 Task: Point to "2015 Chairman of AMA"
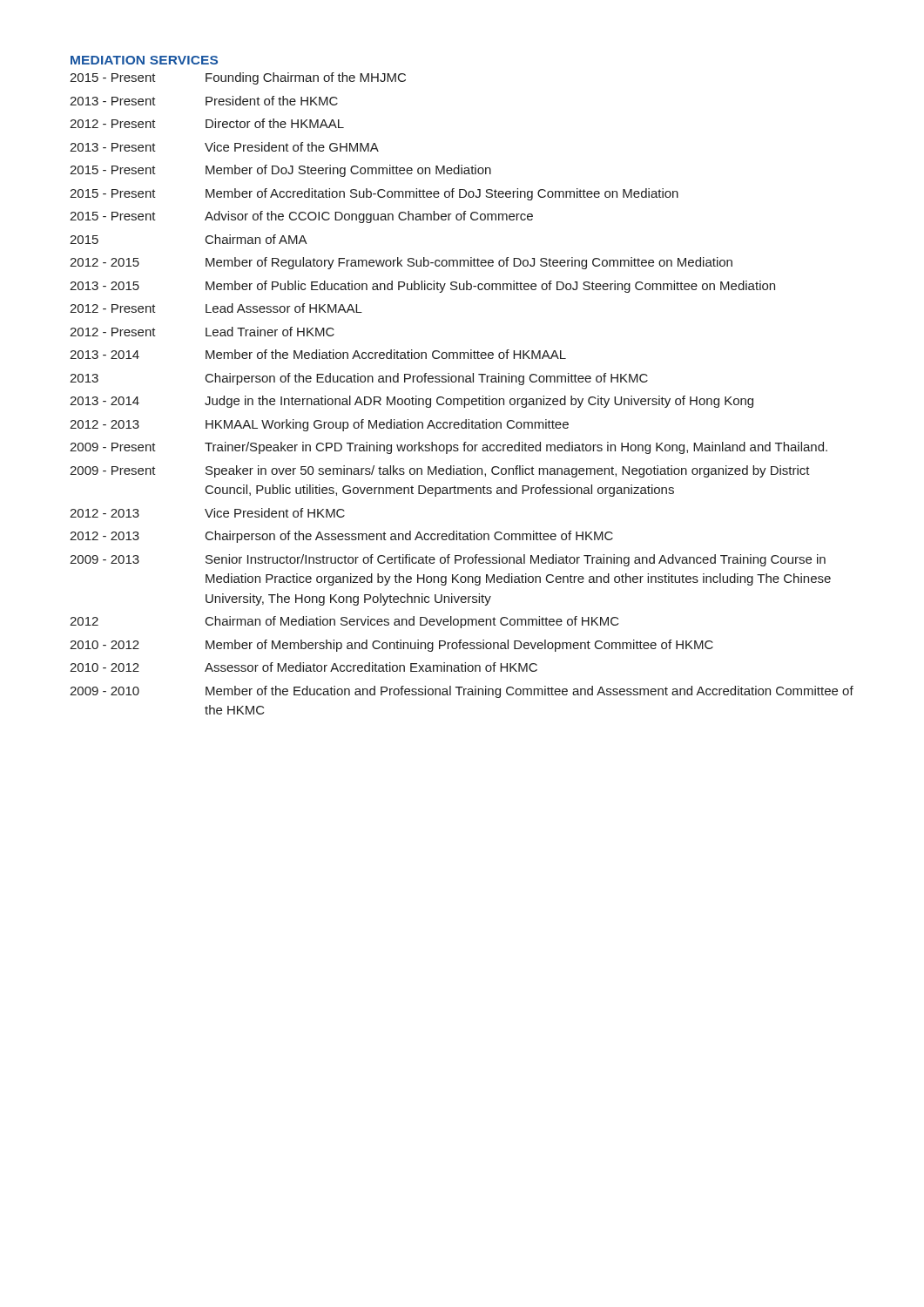[82, 239]
